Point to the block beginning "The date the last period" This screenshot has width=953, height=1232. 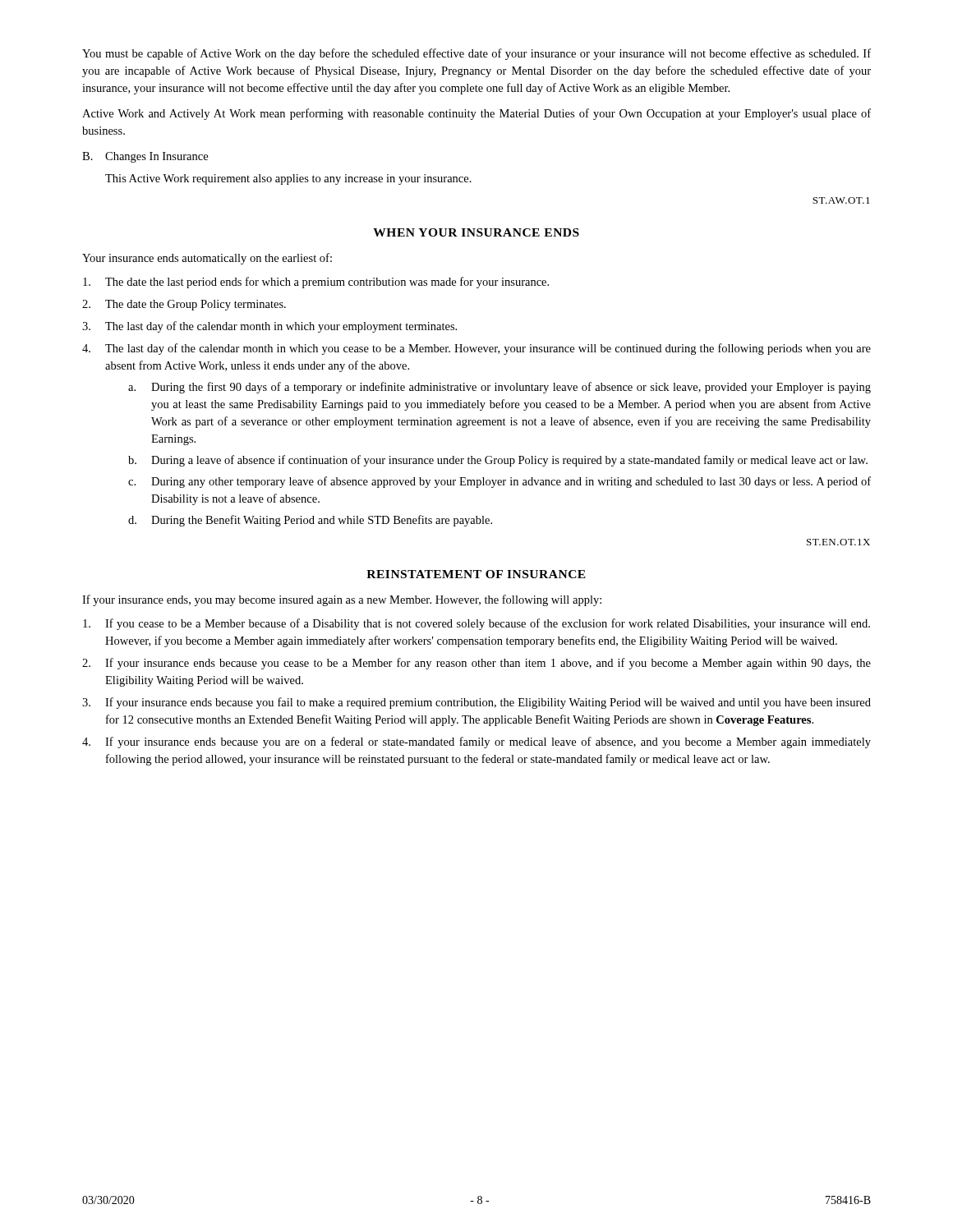click(x=476, y=282)
